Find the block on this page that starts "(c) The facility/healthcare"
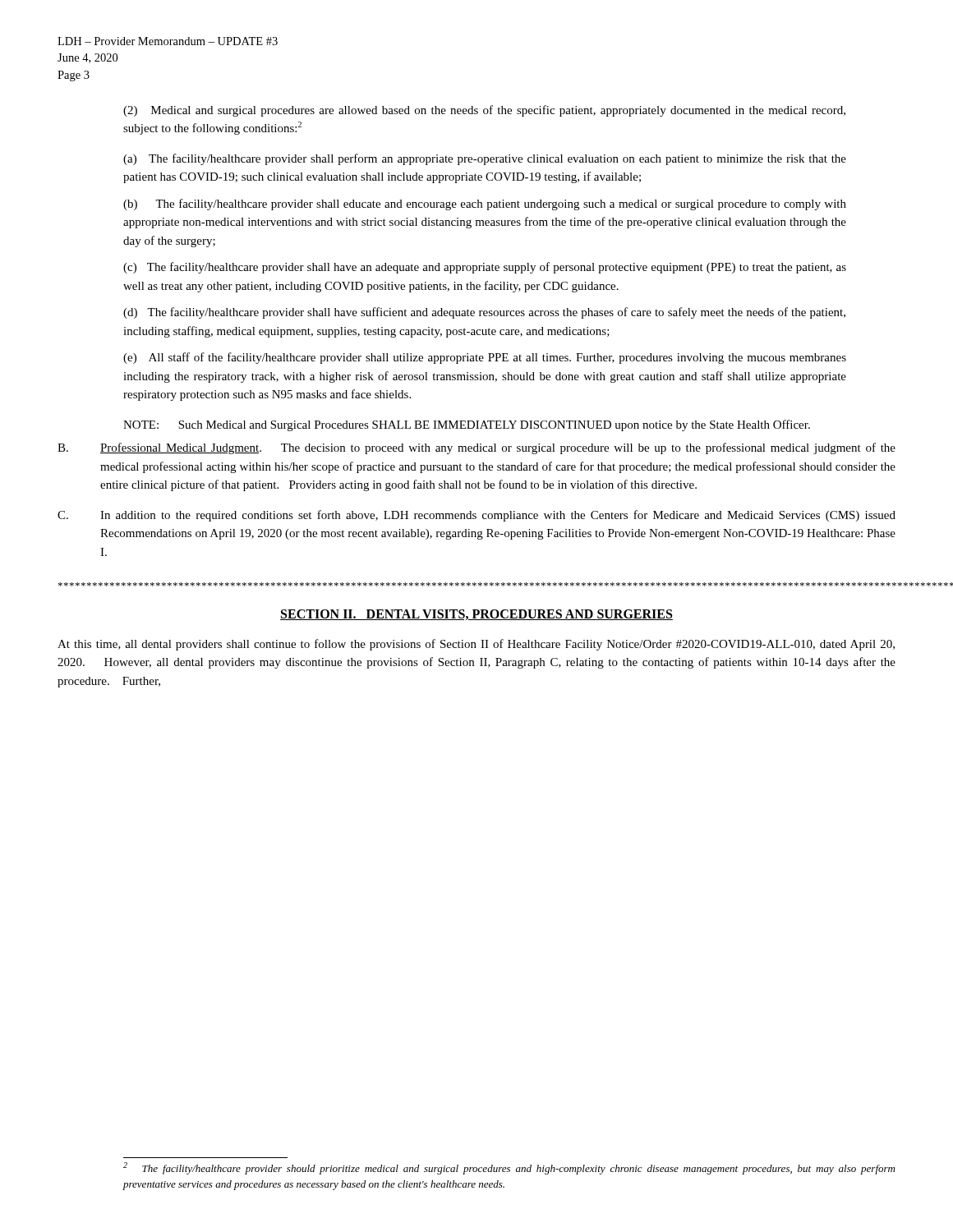953x1232 pixels. pos(485,277)
